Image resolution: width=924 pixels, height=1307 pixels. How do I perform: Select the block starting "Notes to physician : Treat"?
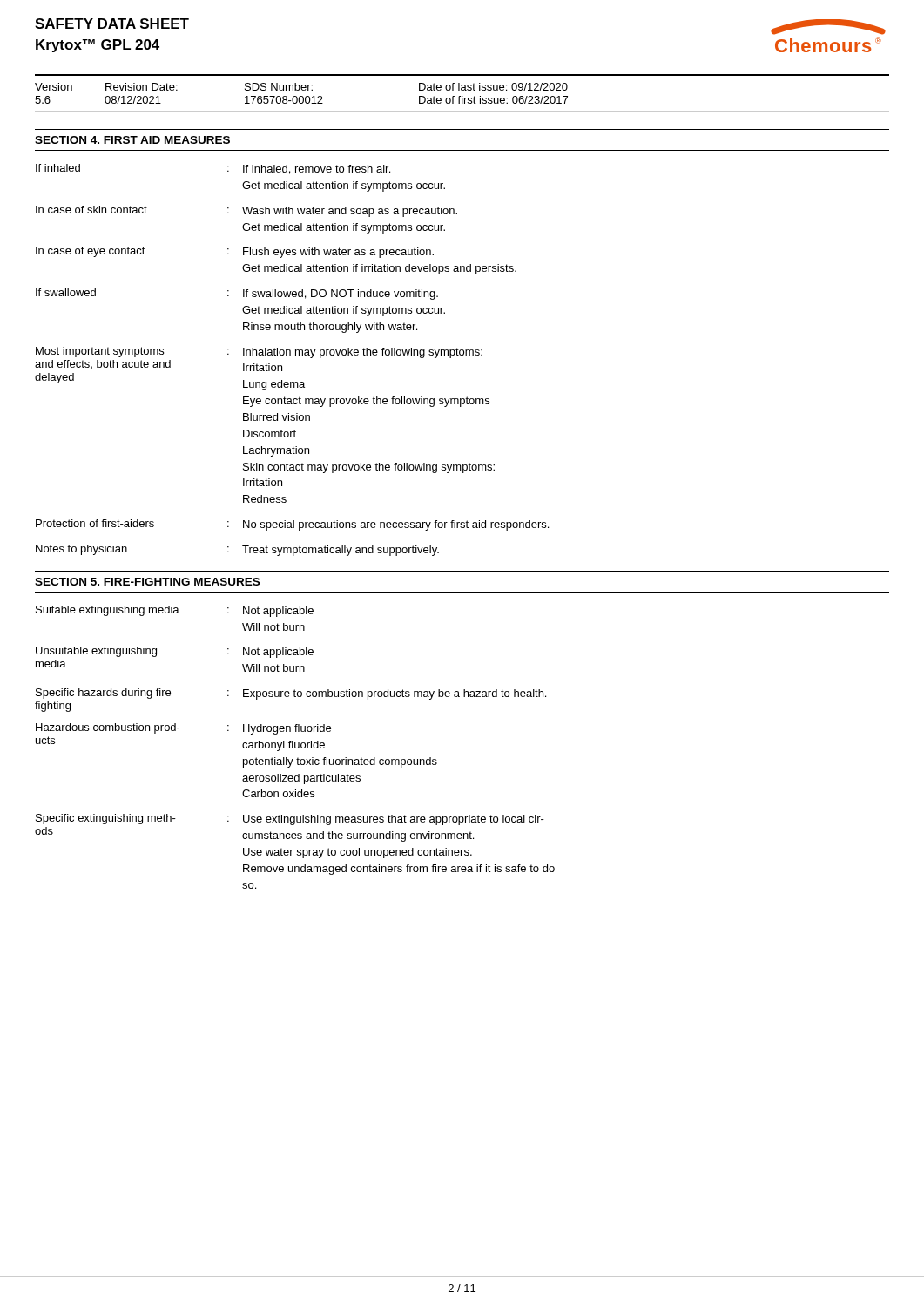coord(85,550)
